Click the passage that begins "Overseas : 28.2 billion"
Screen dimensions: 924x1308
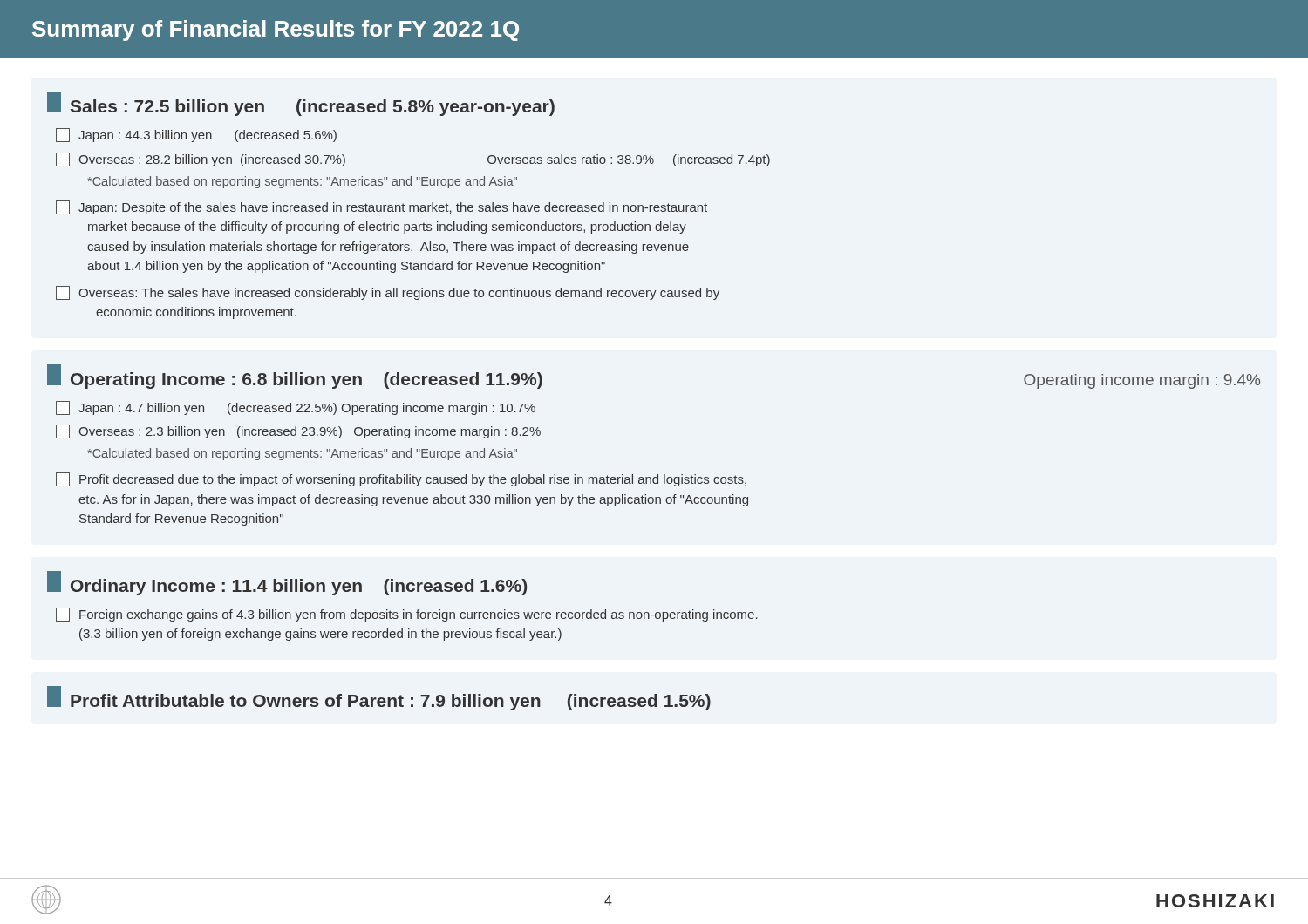[658, 159]
